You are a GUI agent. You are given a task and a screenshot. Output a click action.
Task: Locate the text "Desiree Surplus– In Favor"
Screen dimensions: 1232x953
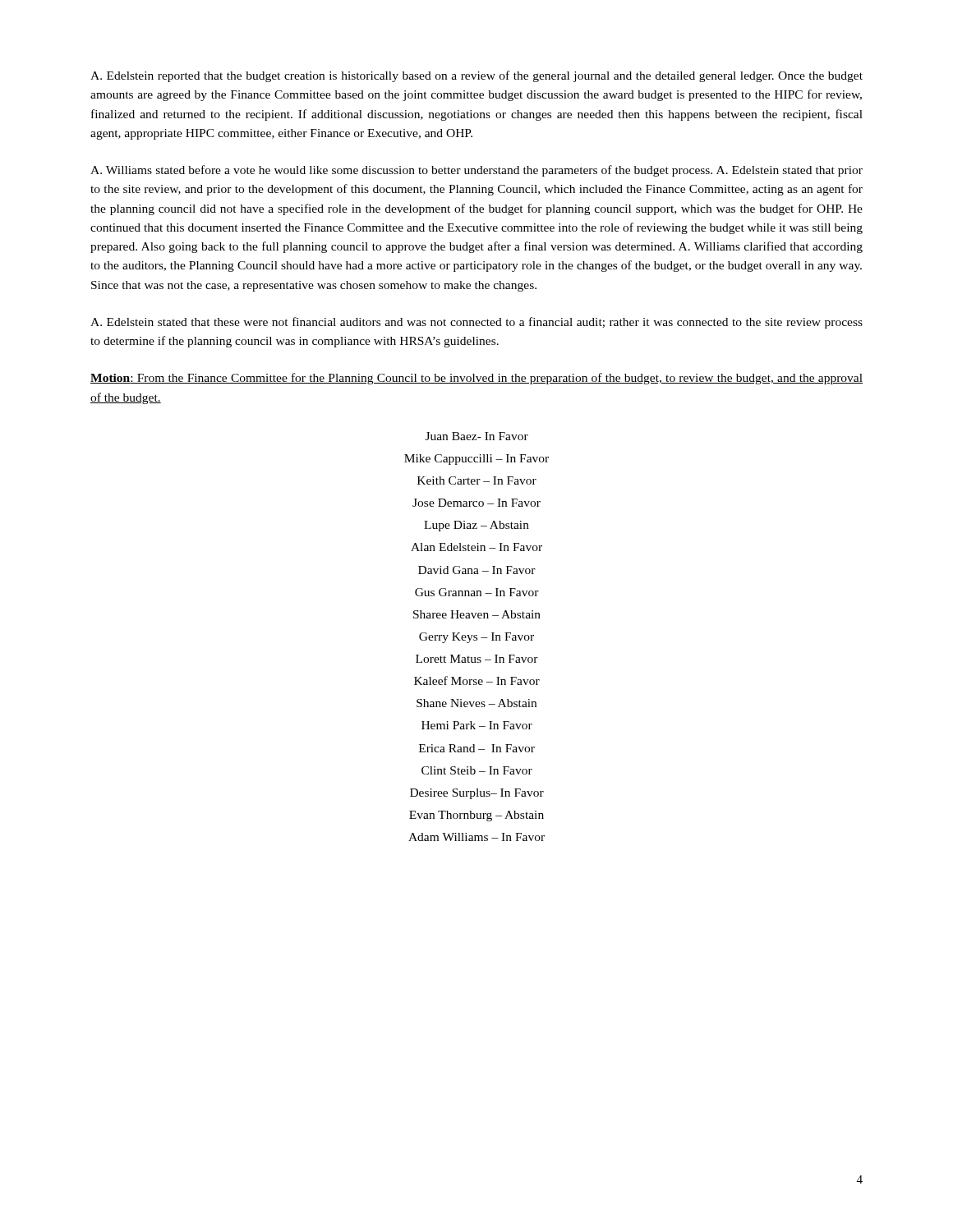(x=476, y=792)
